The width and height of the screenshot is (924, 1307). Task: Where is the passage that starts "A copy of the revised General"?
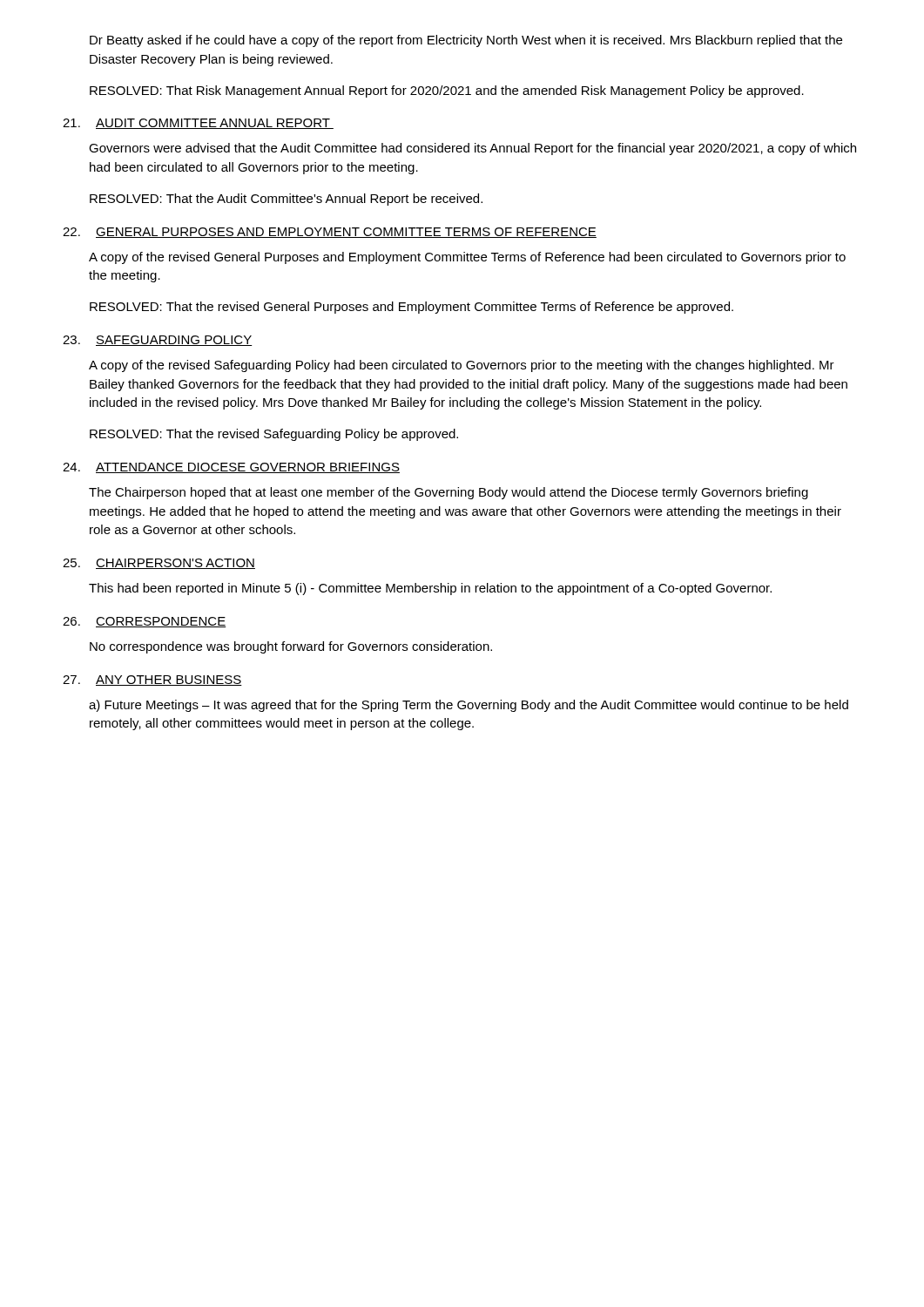point(467,266)
